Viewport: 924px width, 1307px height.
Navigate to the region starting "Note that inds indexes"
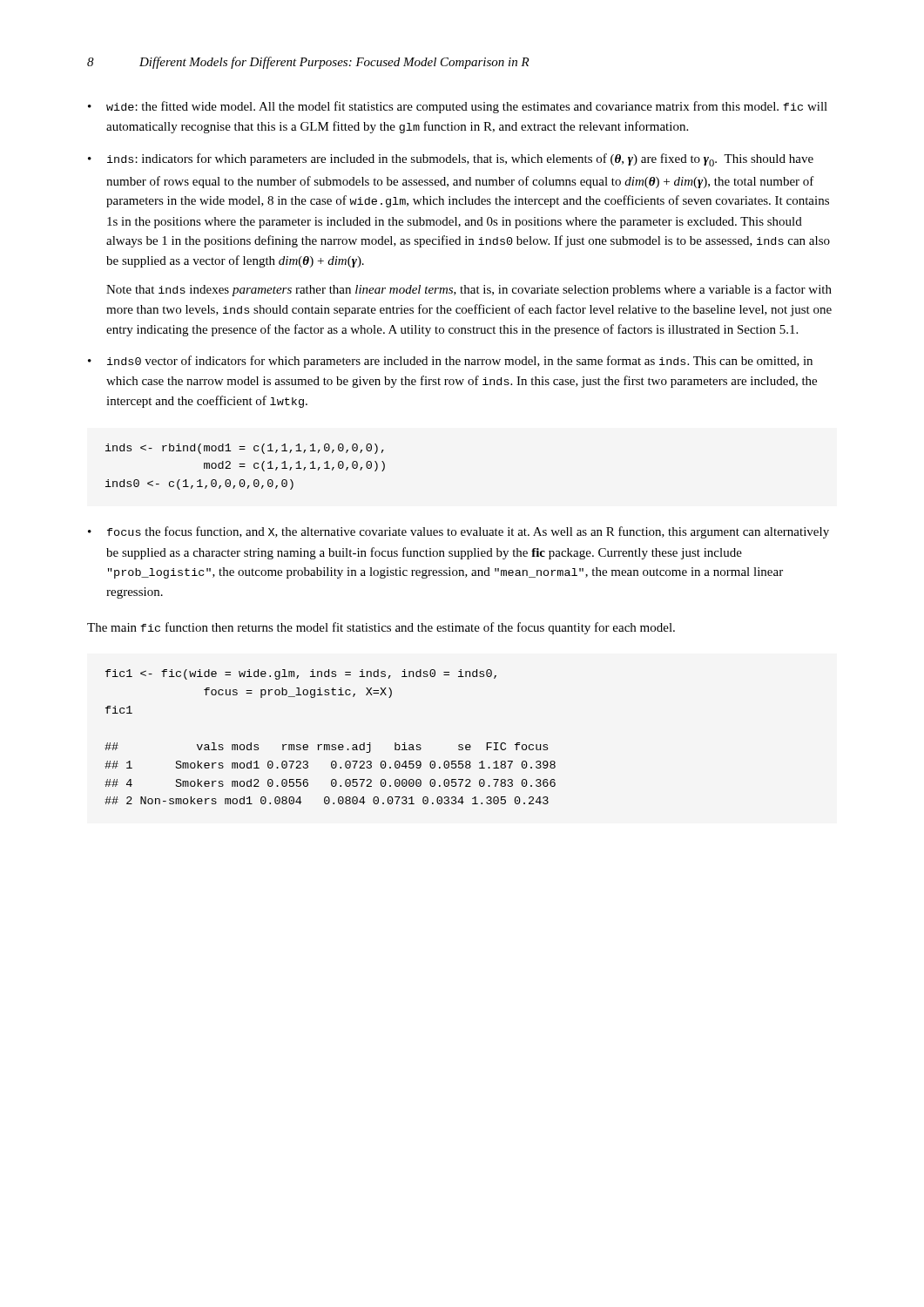point(469,309)
